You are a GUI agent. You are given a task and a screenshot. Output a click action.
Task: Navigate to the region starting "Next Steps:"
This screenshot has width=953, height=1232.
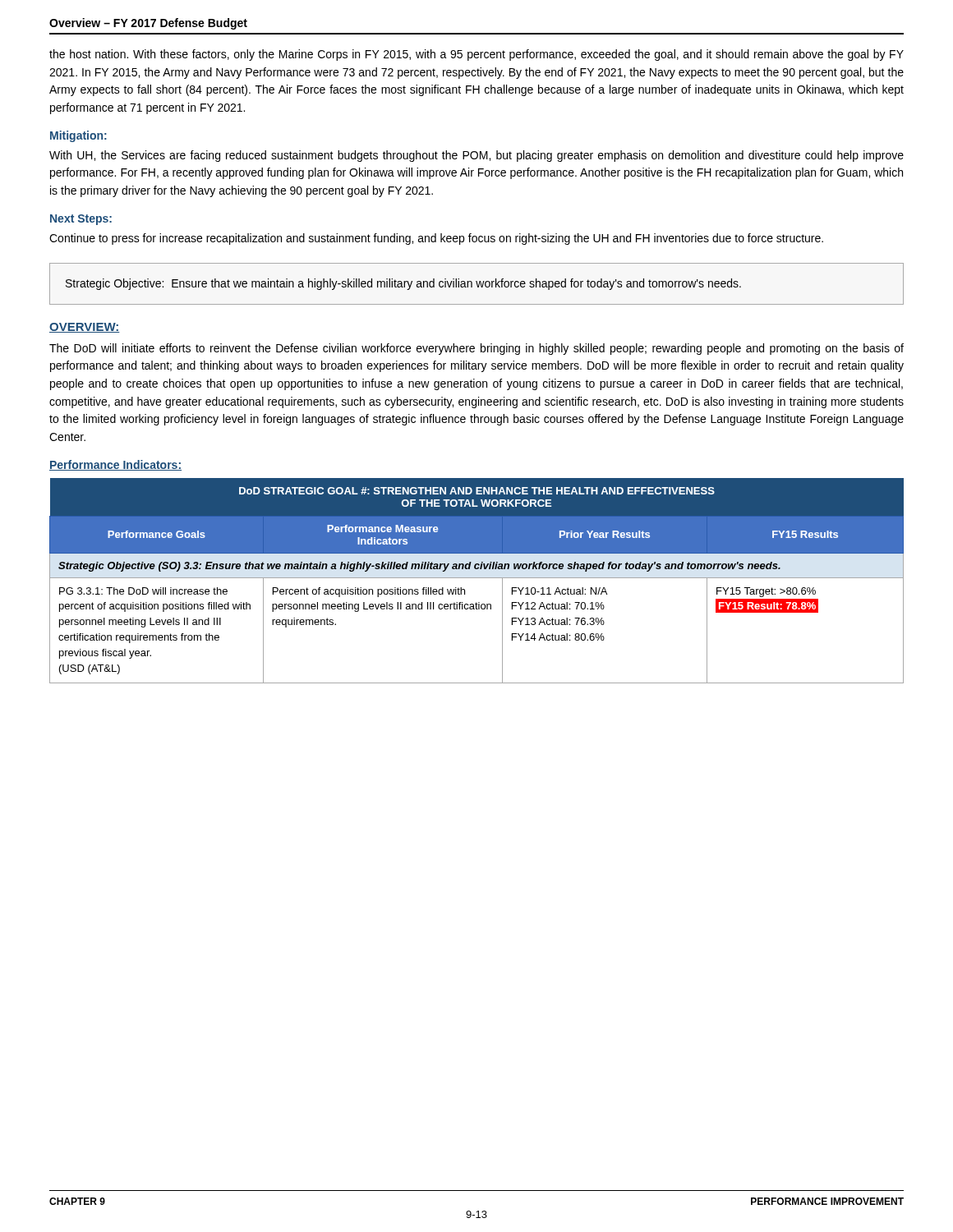[81, 218]
